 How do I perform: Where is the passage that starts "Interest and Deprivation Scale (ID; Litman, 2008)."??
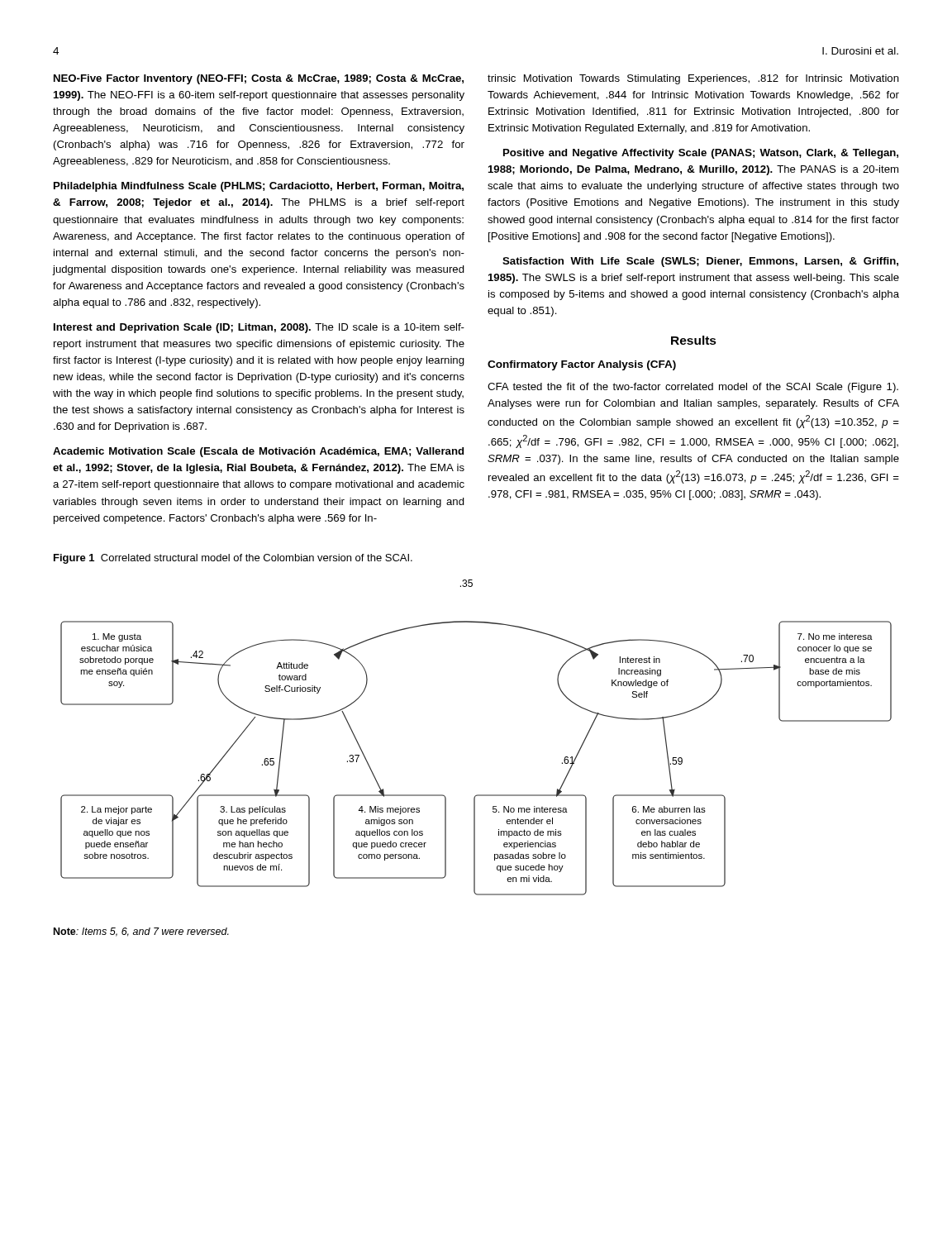[259, 377]
